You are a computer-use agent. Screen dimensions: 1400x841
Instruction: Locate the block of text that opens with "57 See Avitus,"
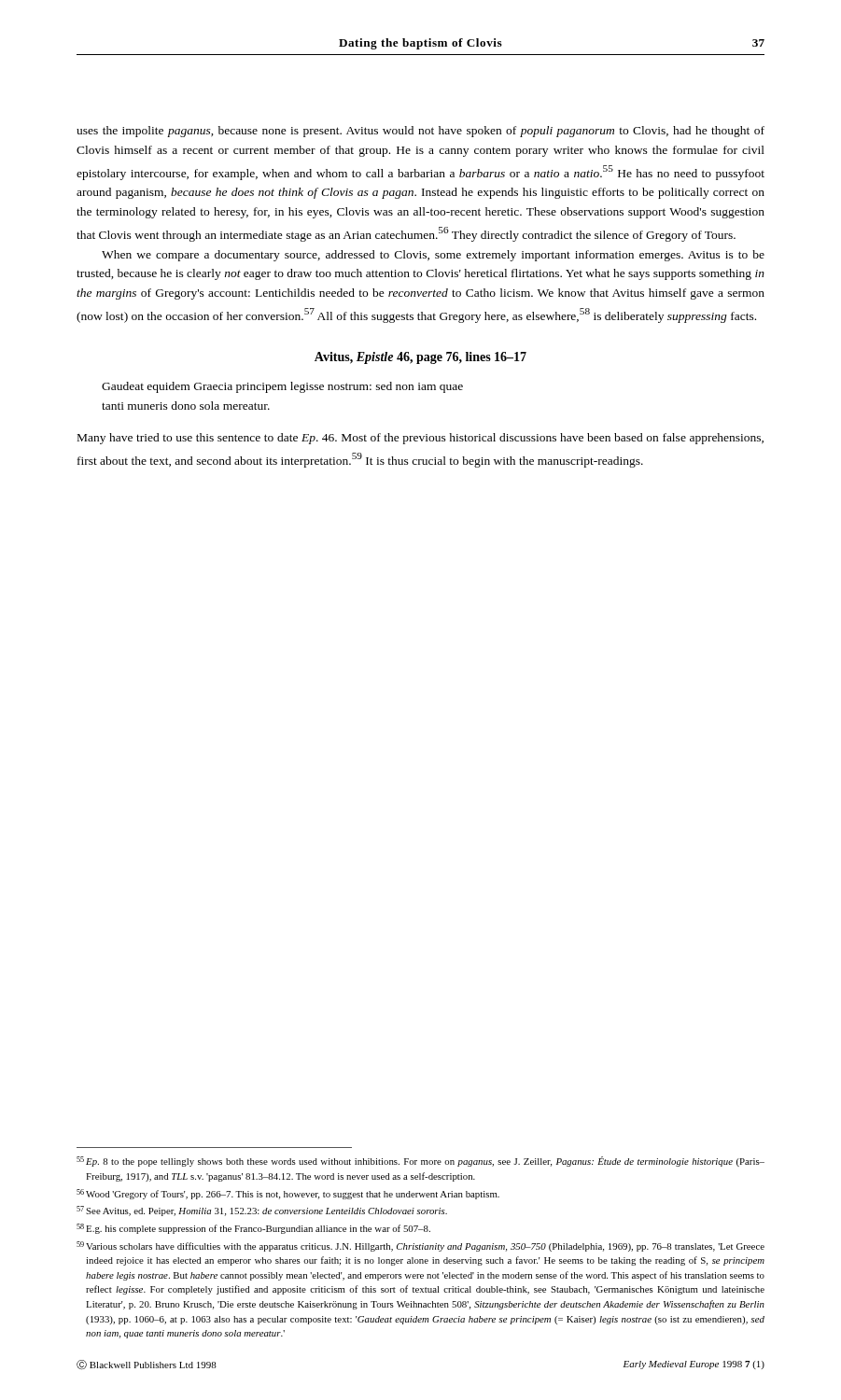(420, 1212)
